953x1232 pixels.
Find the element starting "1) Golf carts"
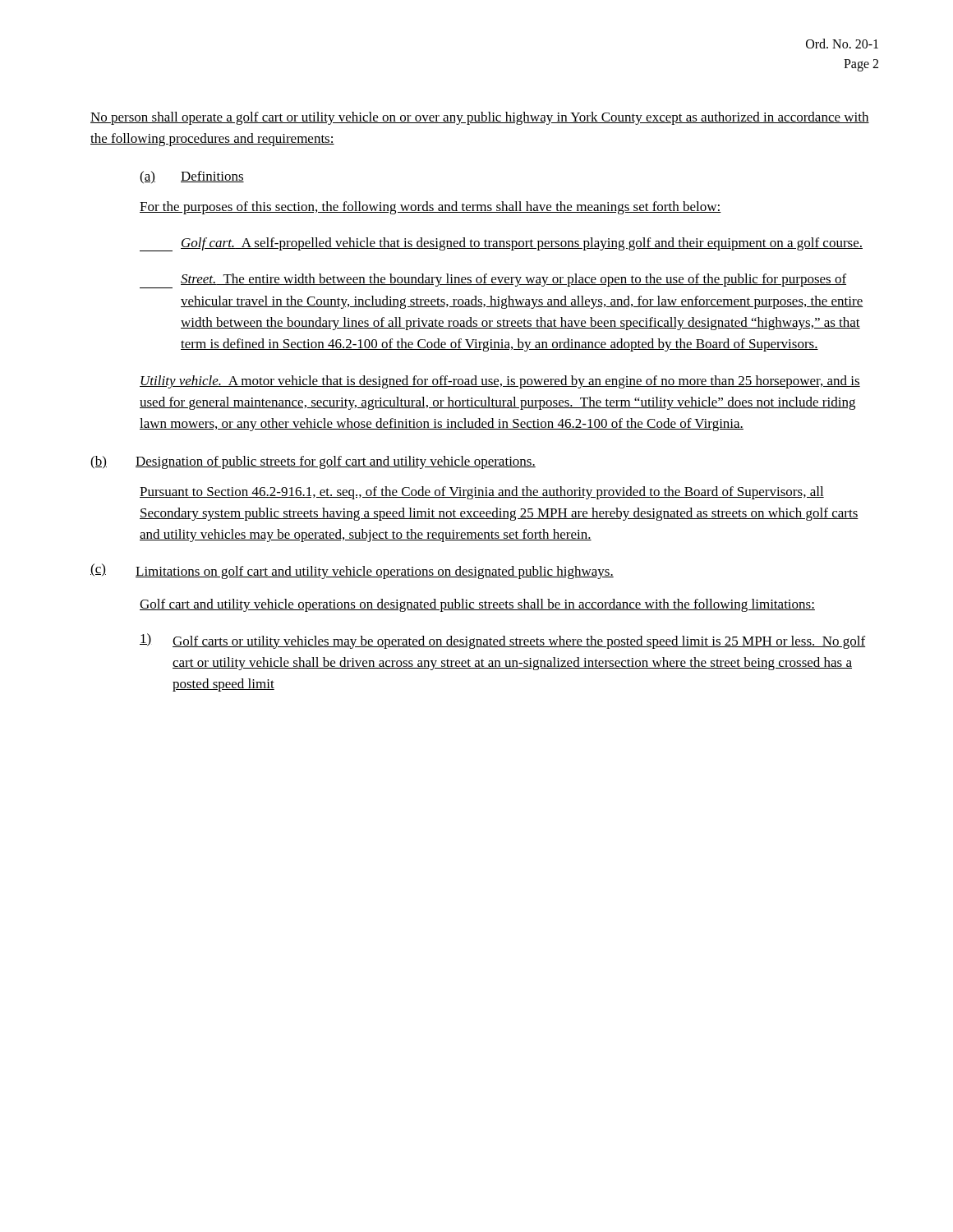click(x=509, y=663)
